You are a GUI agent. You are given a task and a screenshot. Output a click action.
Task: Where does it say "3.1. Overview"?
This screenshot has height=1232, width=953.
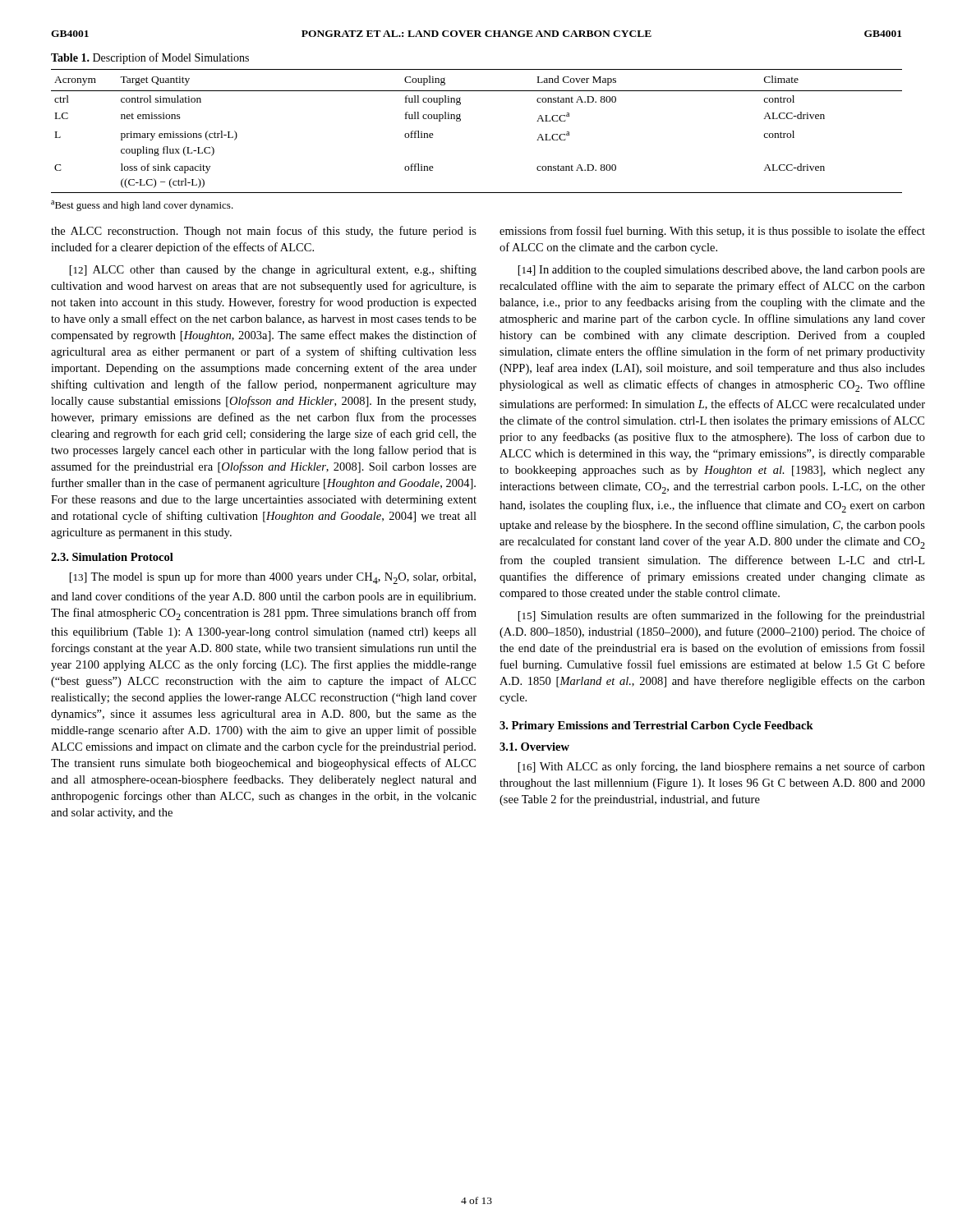[x=534, y=747]
